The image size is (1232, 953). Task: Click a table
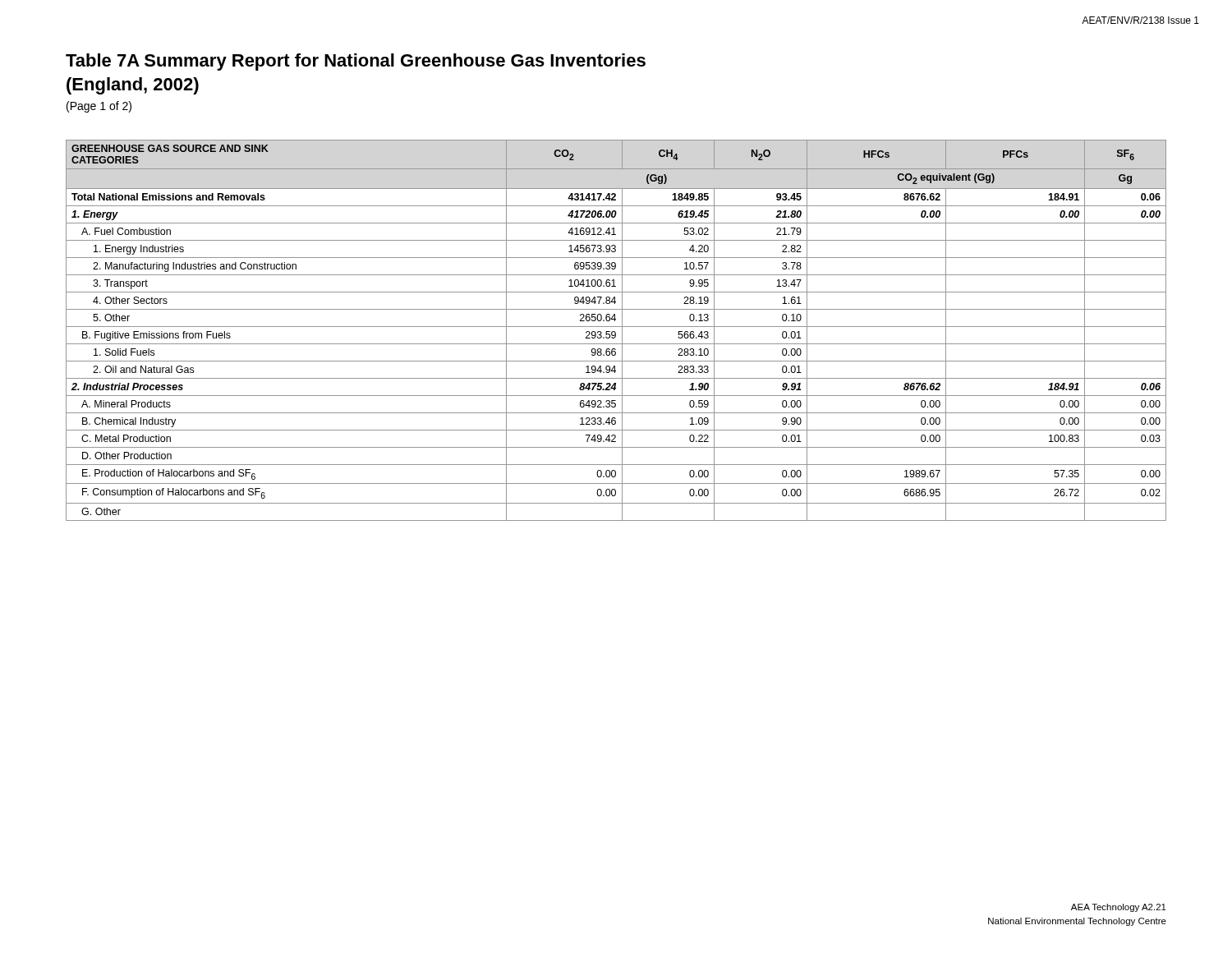click(x=616, y=330)
